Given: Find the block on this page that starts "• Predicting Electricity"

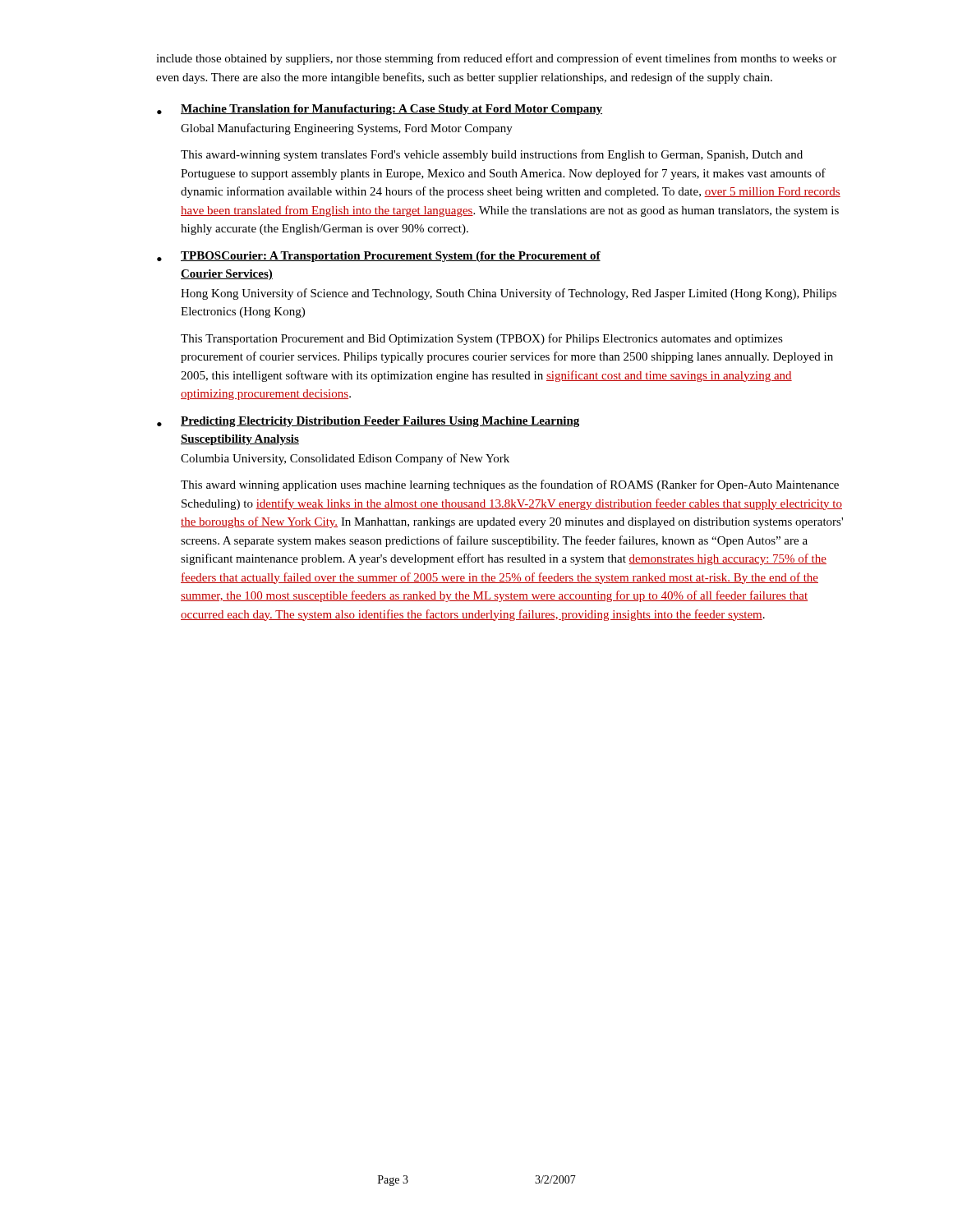Looking at the screenshot, I should (501, 517).
